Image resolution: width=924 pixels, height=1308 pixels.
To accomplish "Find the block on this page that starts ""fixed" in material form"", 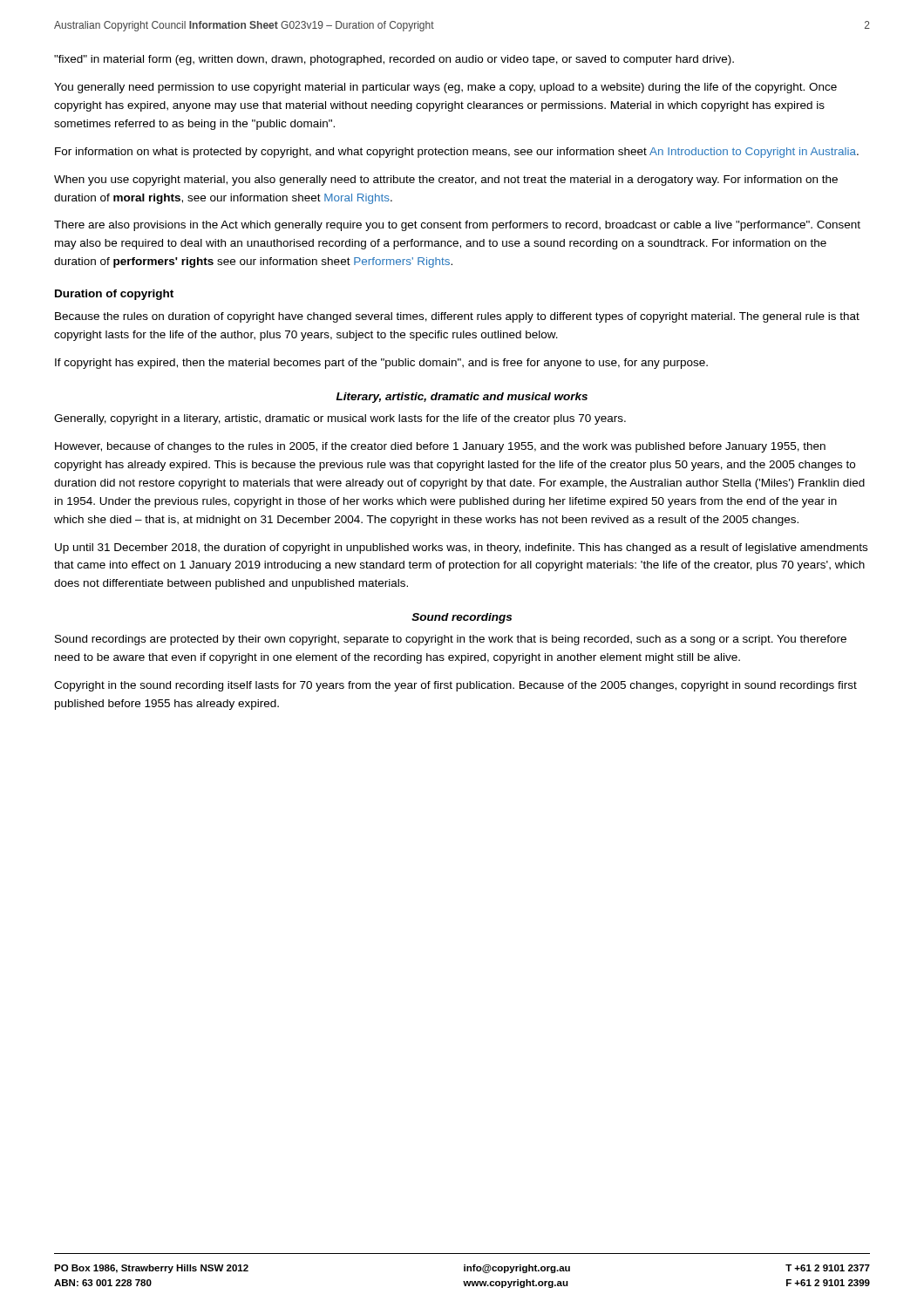I will (462, 60).
